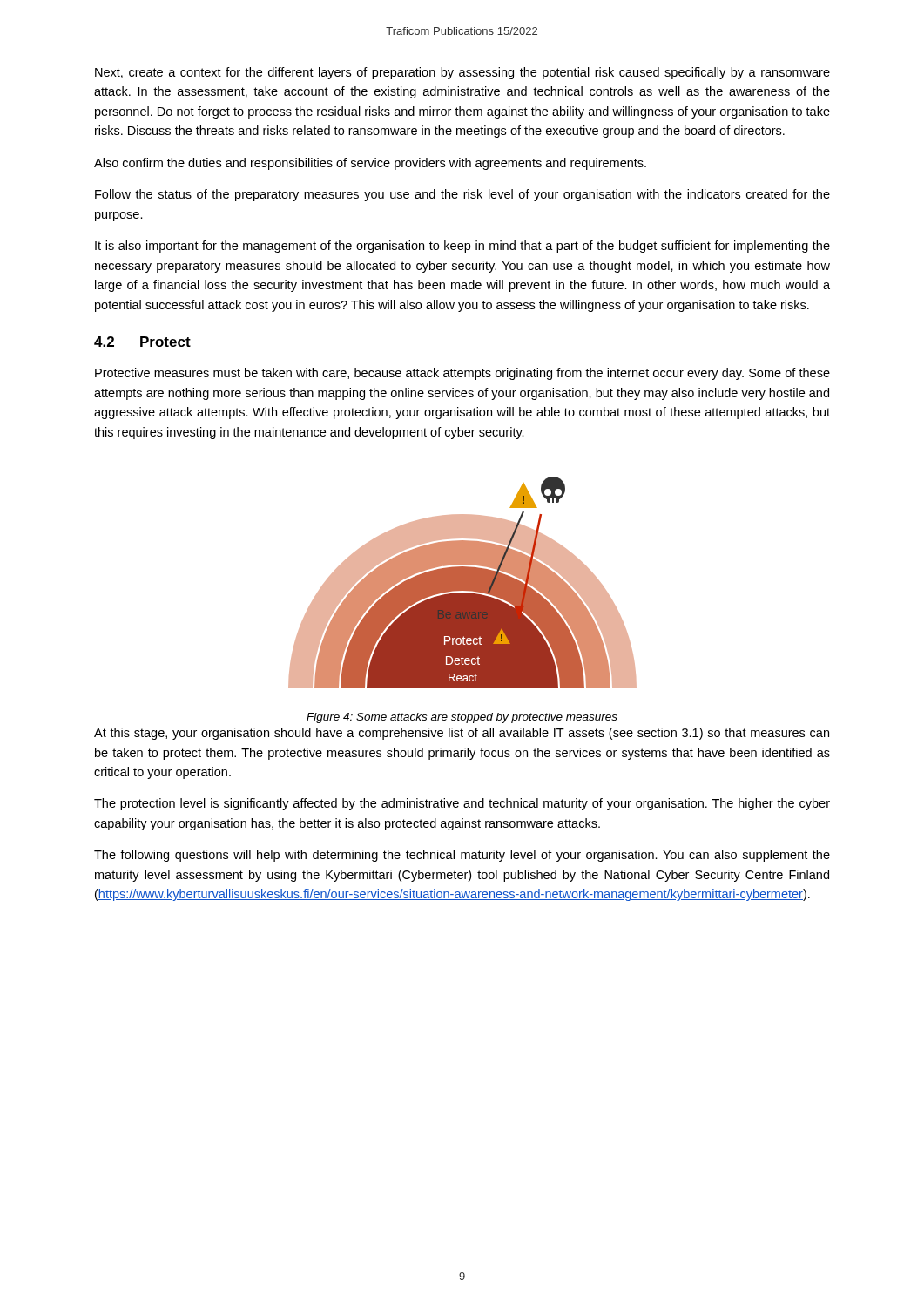Find the block starting "The protection level is"
The height and width of the screenshot is (1307, 924).
tap(462, 814)
